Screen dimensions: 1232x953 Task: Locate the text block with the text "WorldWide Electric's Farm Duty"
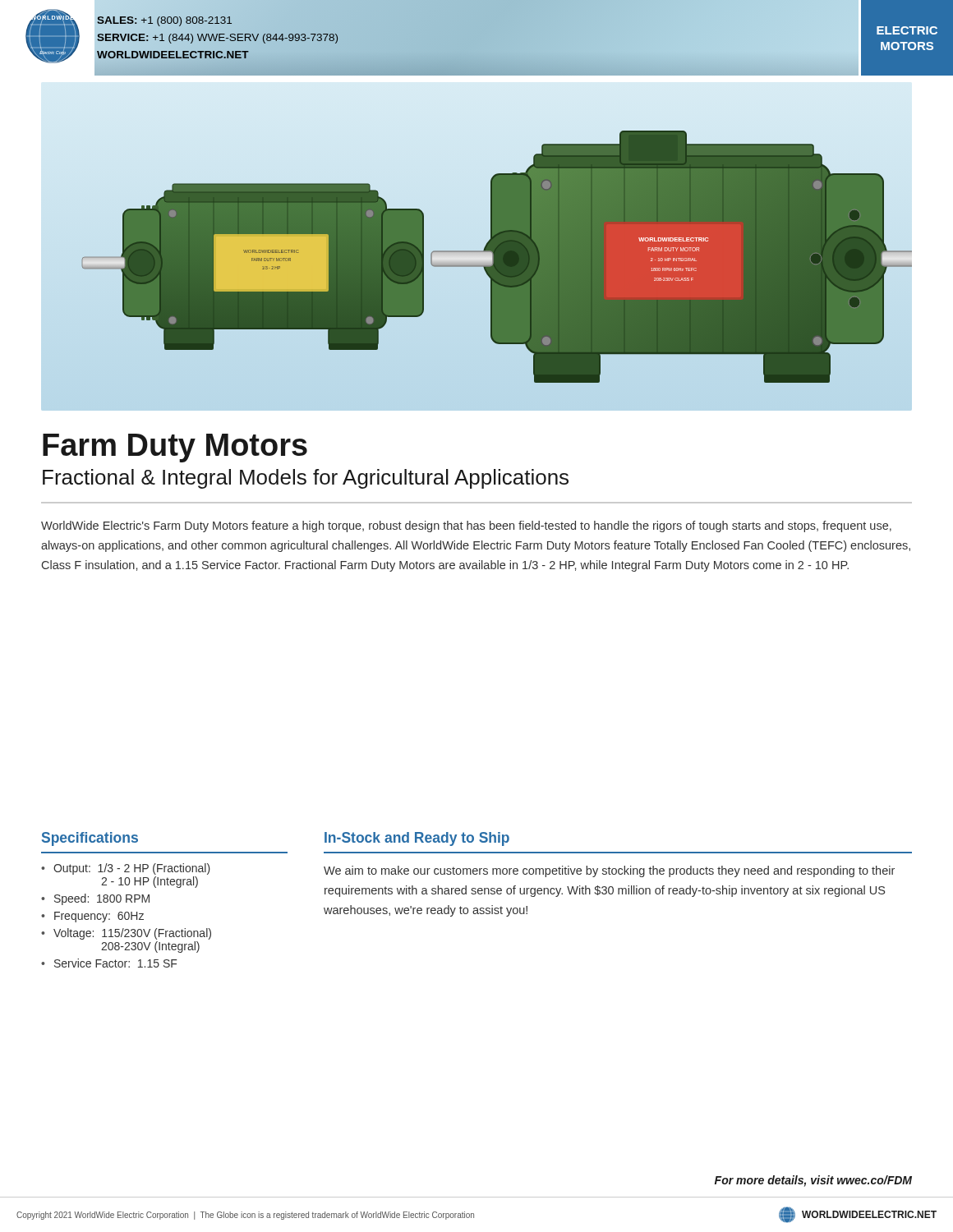(x=476, y=546)
